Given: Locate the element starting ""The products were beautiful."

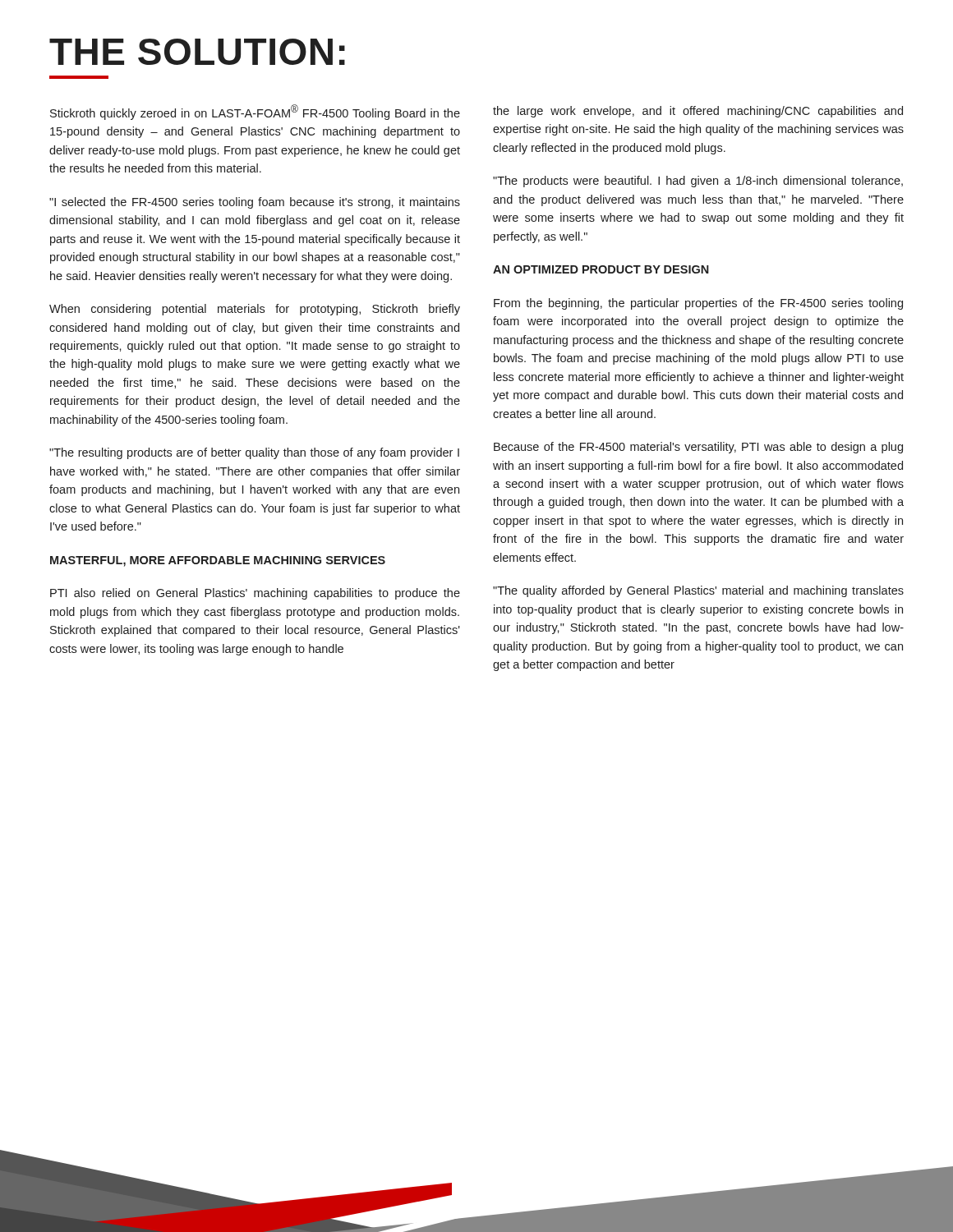Looking at the screenshot, I should click(x=698, y=209).
